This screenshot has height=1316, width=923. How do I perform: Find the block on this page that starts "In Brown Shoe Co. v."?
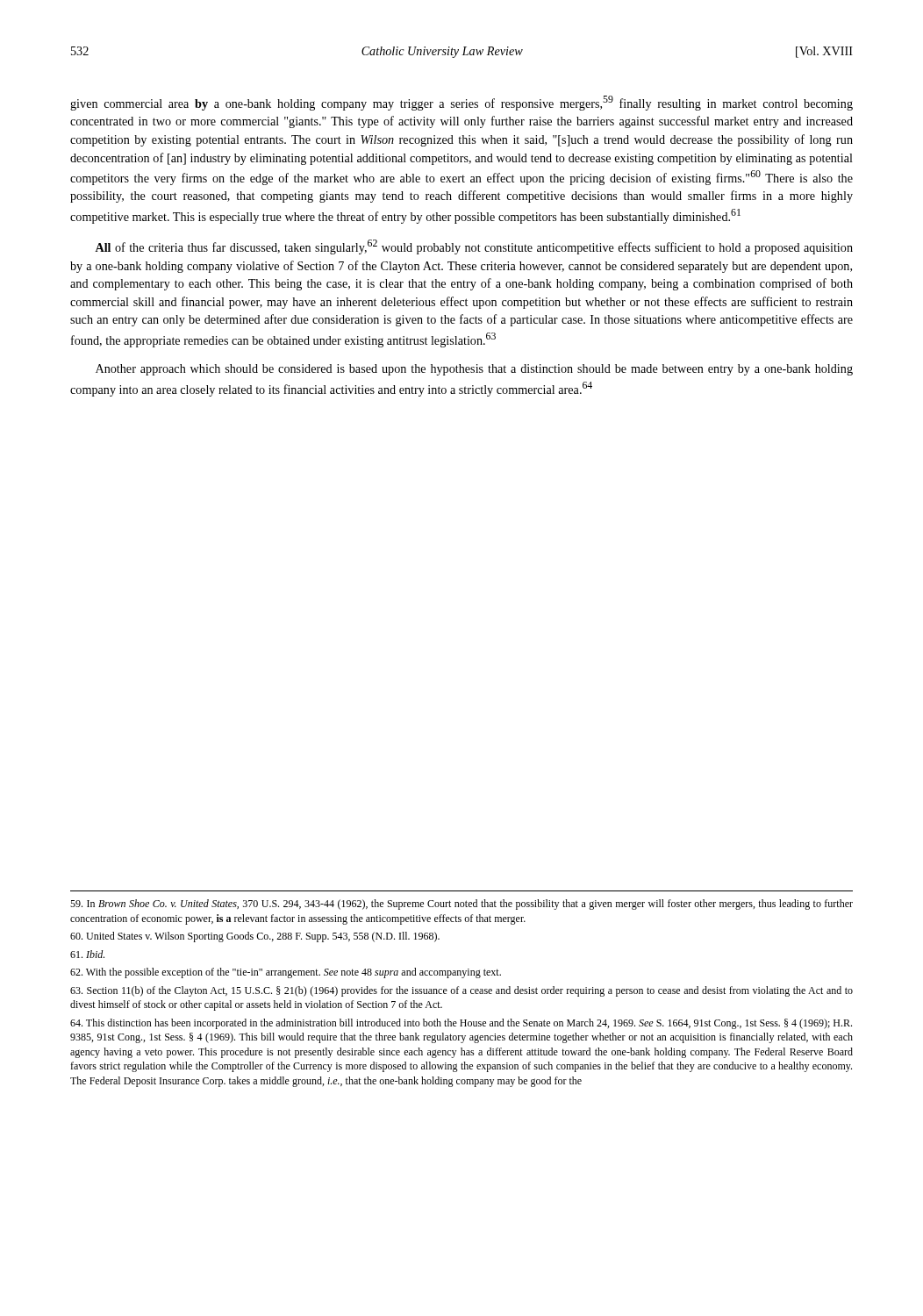click(x=462, y=911)
